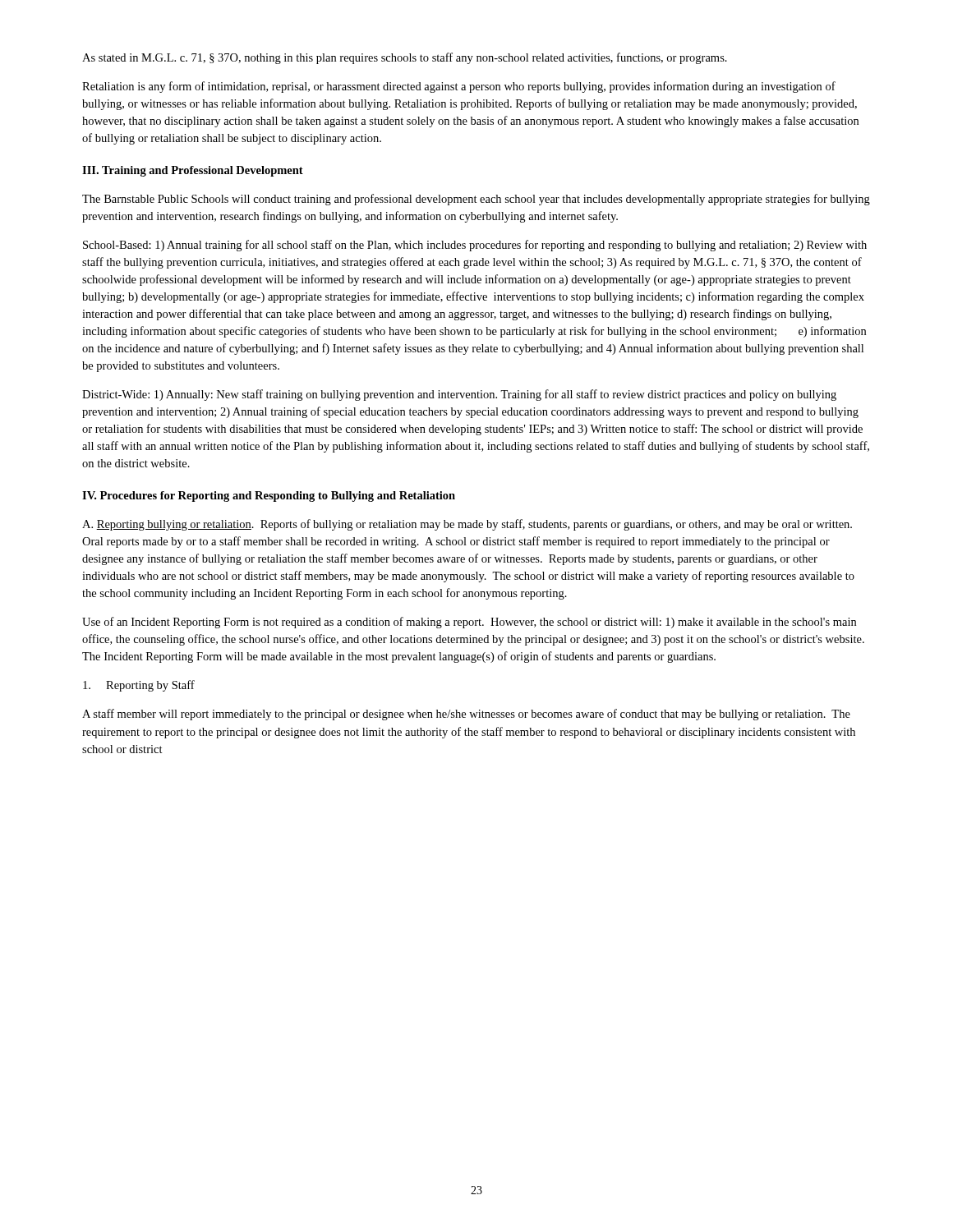The image size is (953, 1232).
Task: Where is the passage that starts "District-Wide: 1) Annually: New staff"?
Action: point(476,429)
